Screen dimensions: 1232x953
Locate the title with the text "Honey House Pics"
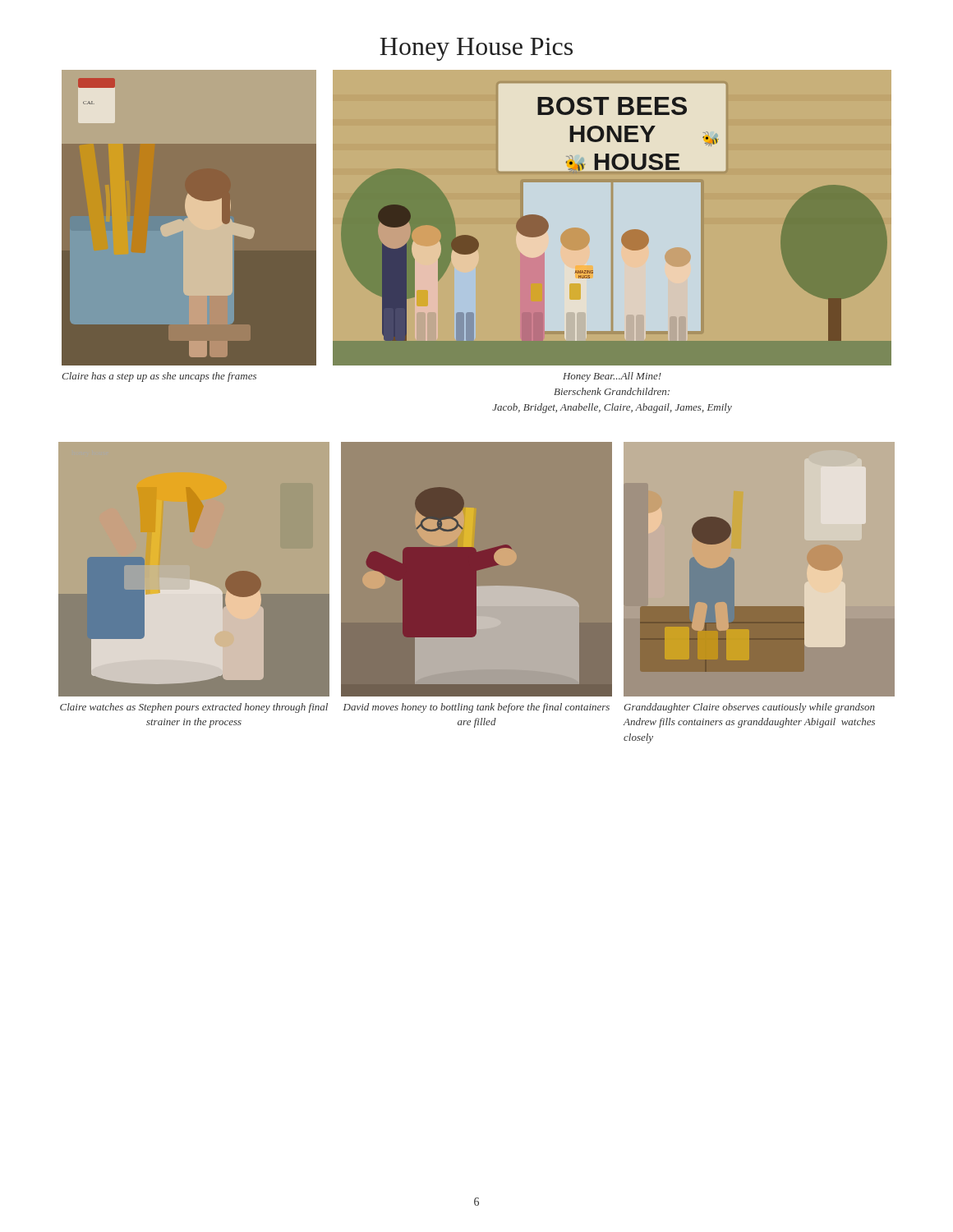[x=476, y=46]
